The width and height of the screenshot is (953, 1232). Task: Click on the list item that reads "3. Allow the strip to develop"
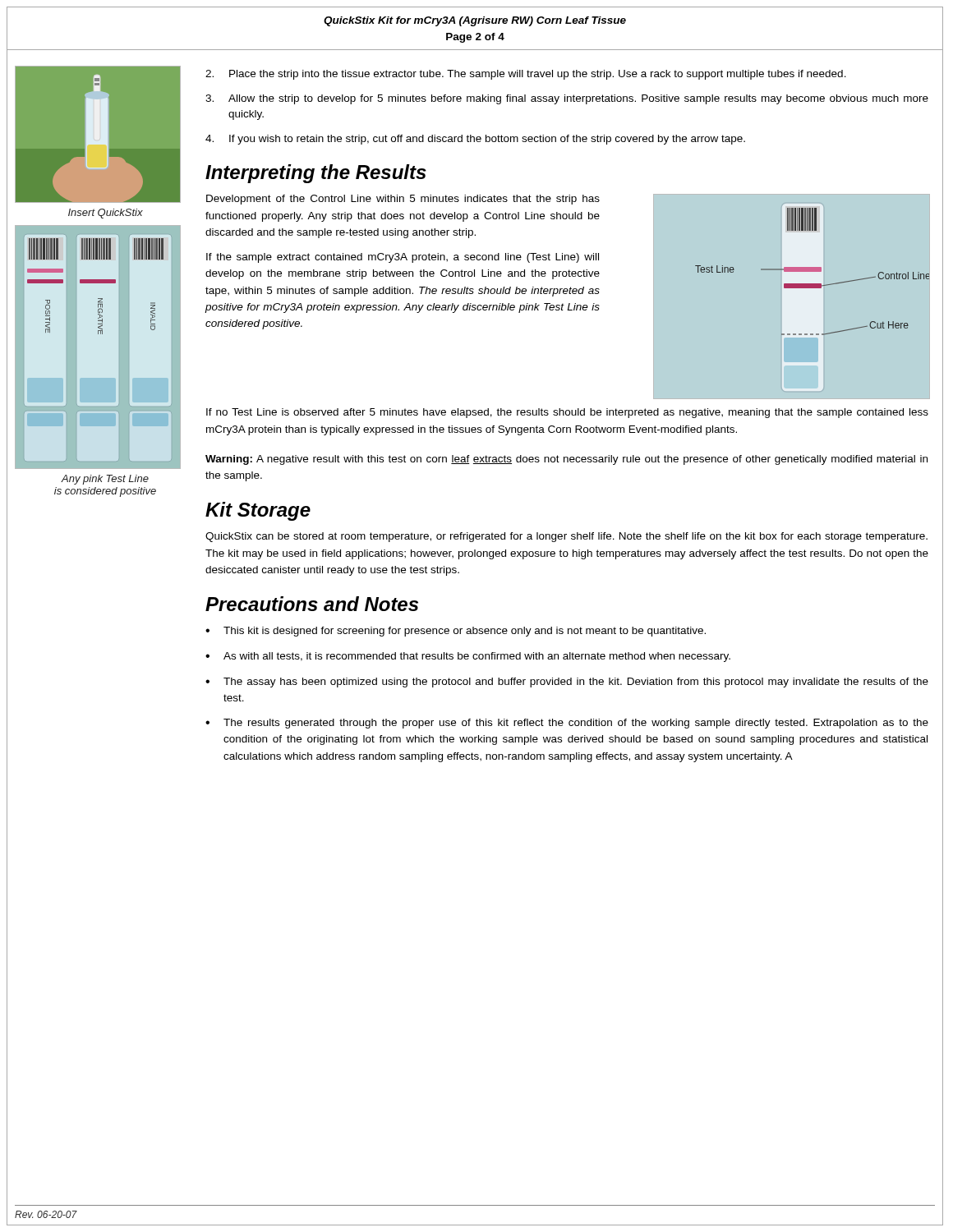(x=567, y=106)
